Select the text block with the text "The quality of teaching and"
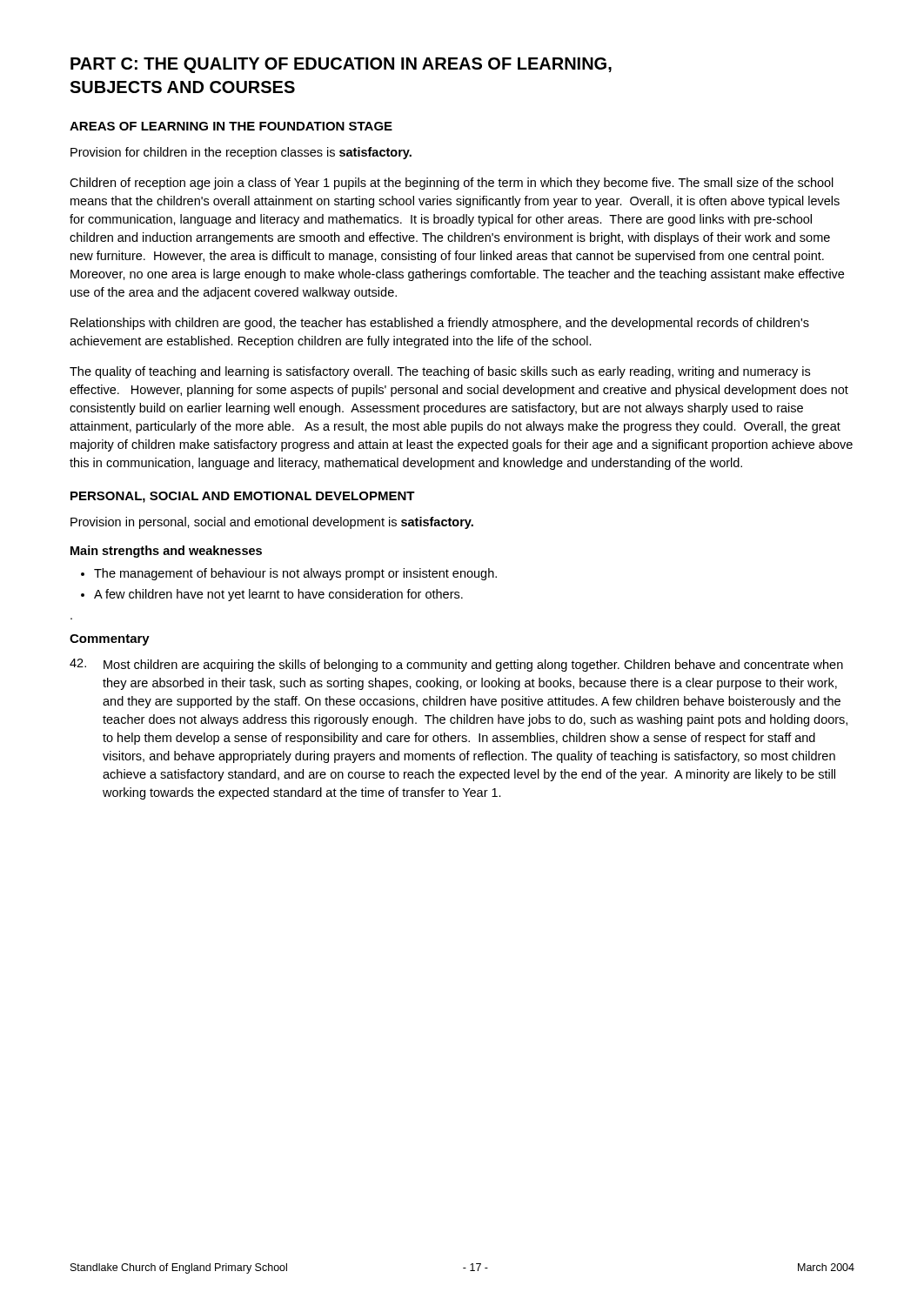 coord(461,417)
